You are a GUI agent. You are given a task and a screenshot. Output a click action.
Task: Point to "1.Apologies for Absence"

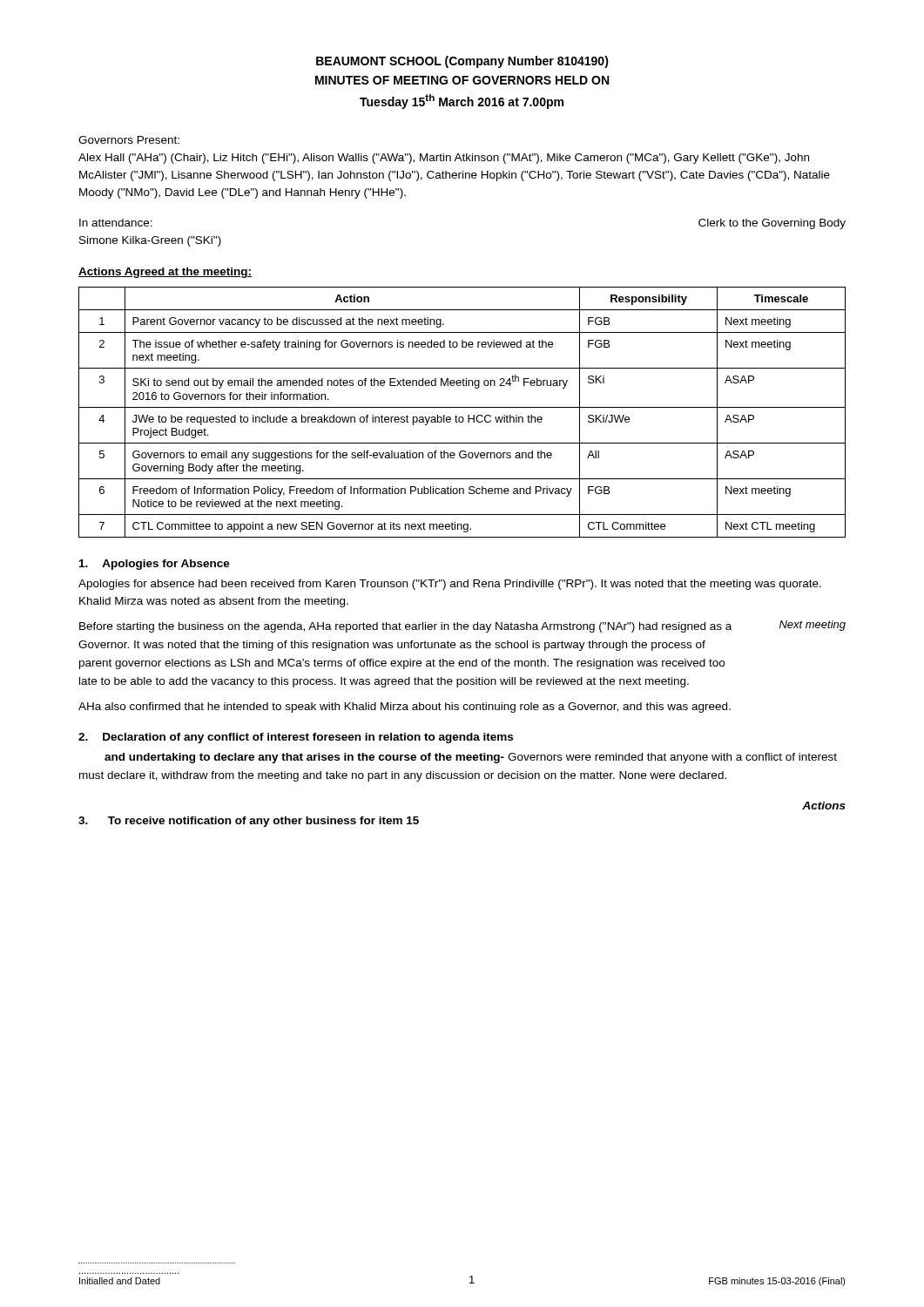click(x=154, y=563)
